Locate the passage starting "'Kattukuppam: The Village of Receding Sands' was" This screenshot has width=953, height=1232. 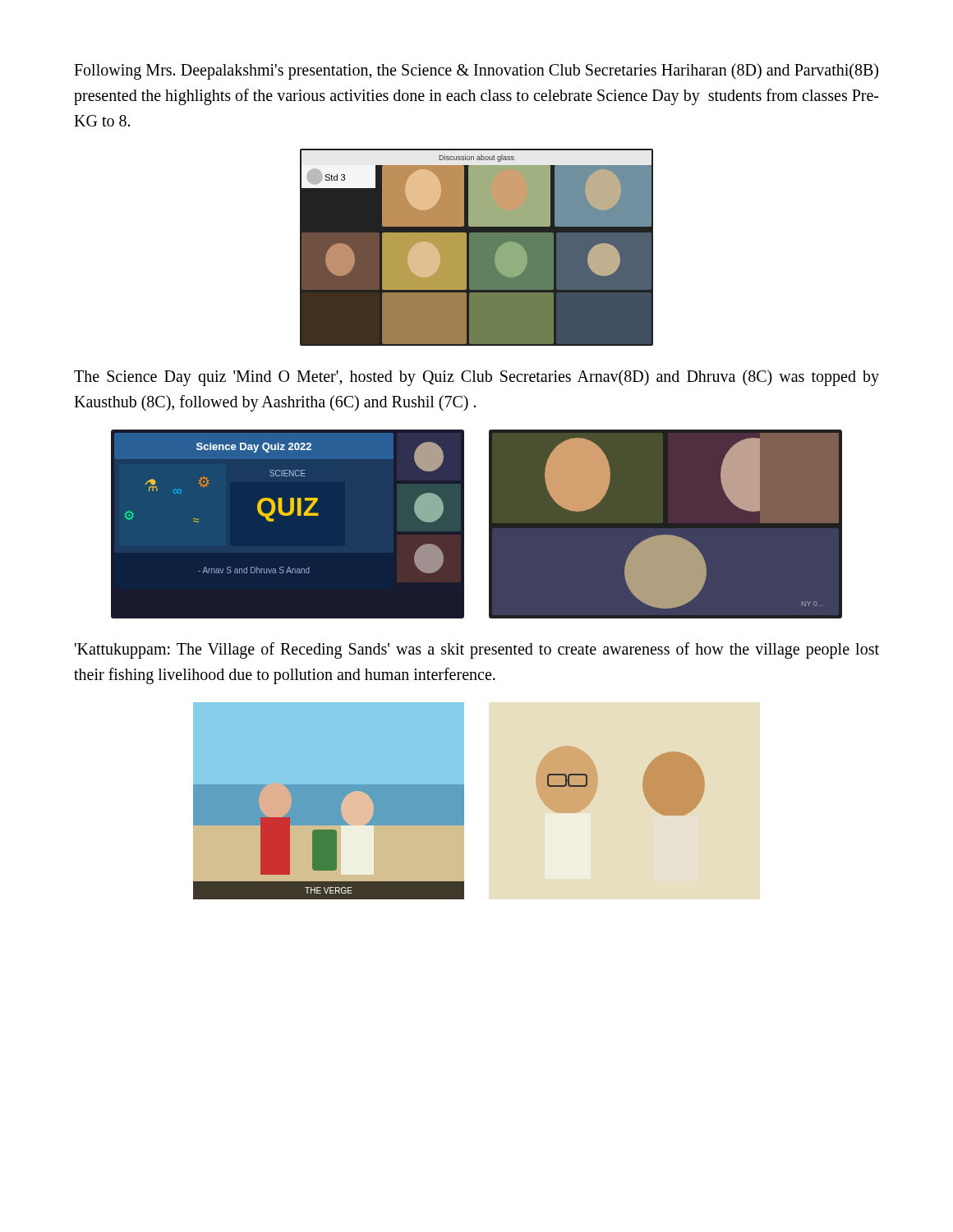pyautogui.click(x=476, y=662)
